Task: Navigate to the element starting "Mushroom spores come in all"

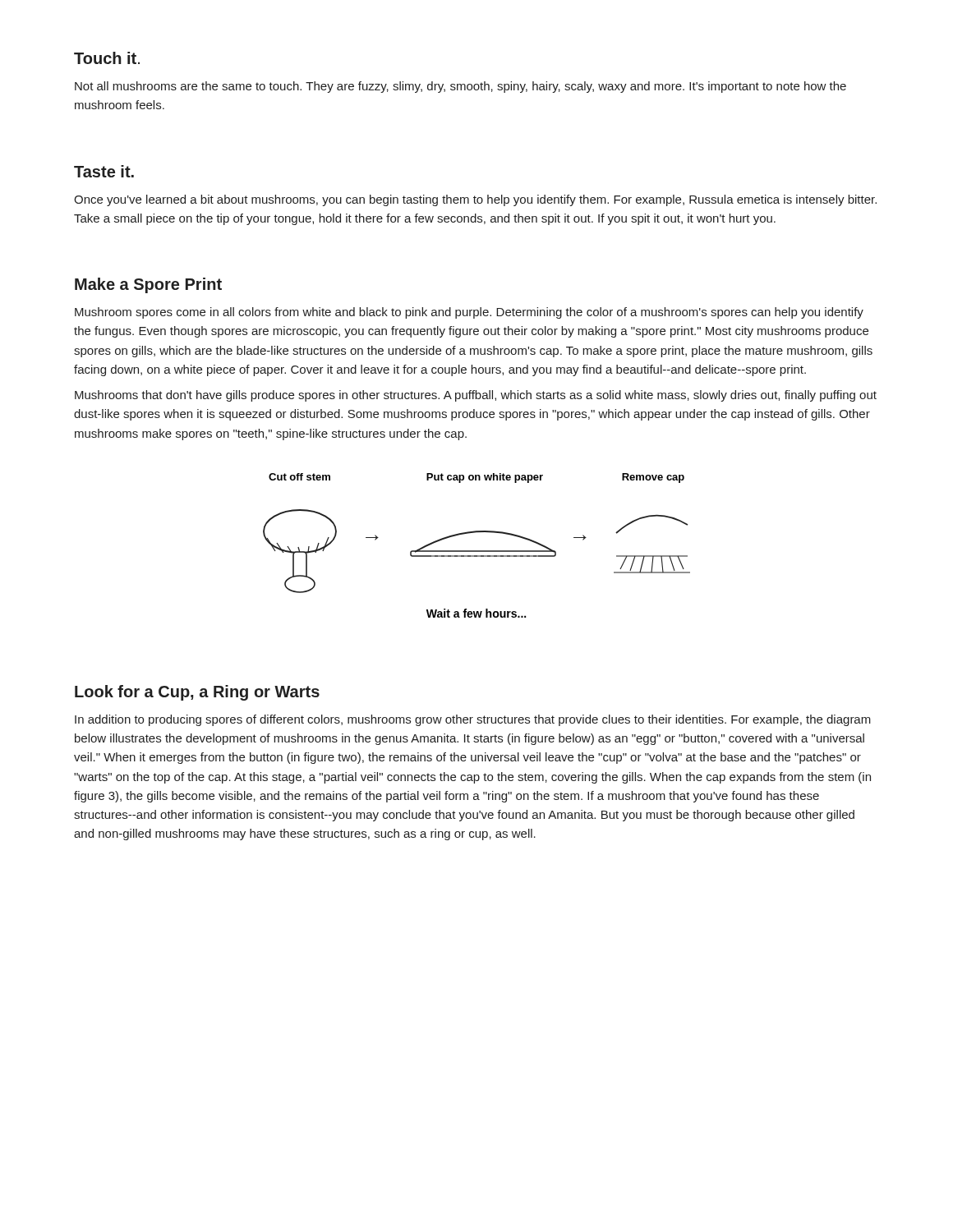Action: (x=473, y=340)
